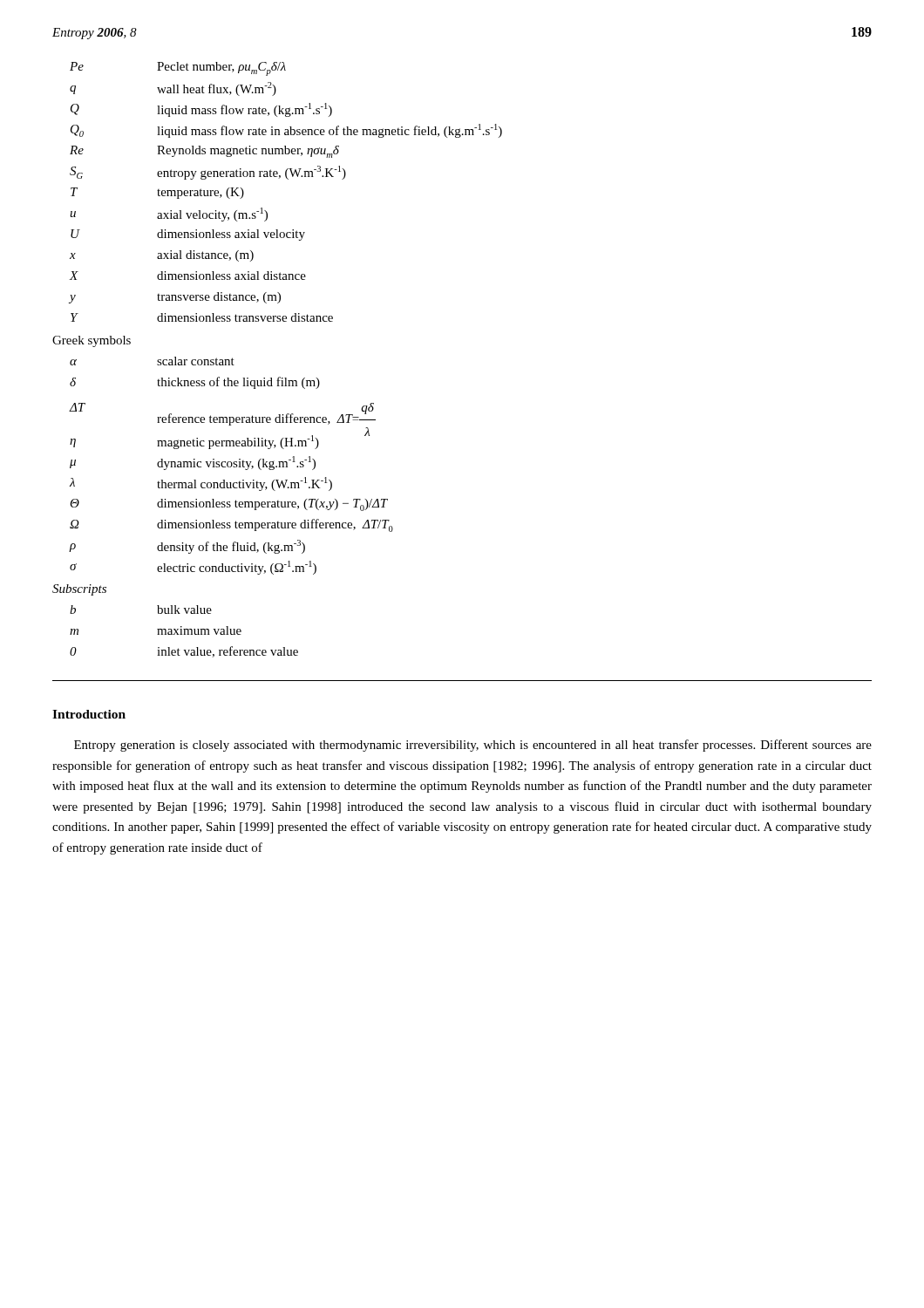Select the list item that says "η magnetic permeability, (H.m-1)"
This screenshot has width=924, height=1308.
point(220,440)
